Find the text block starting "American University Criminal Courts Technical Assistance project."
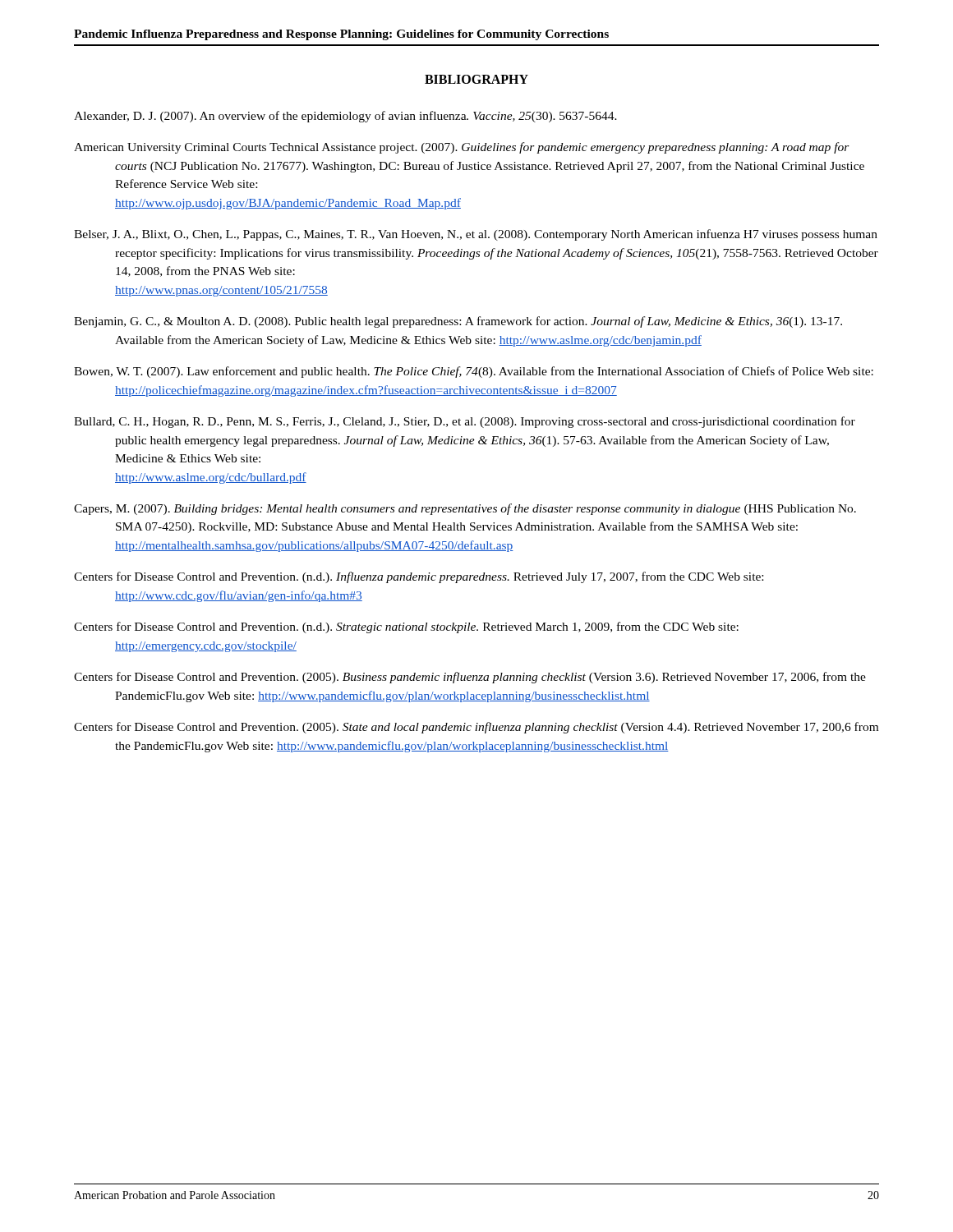This screenshot has width=953, height=1232. pyautogui.click(x=469, y=175)
